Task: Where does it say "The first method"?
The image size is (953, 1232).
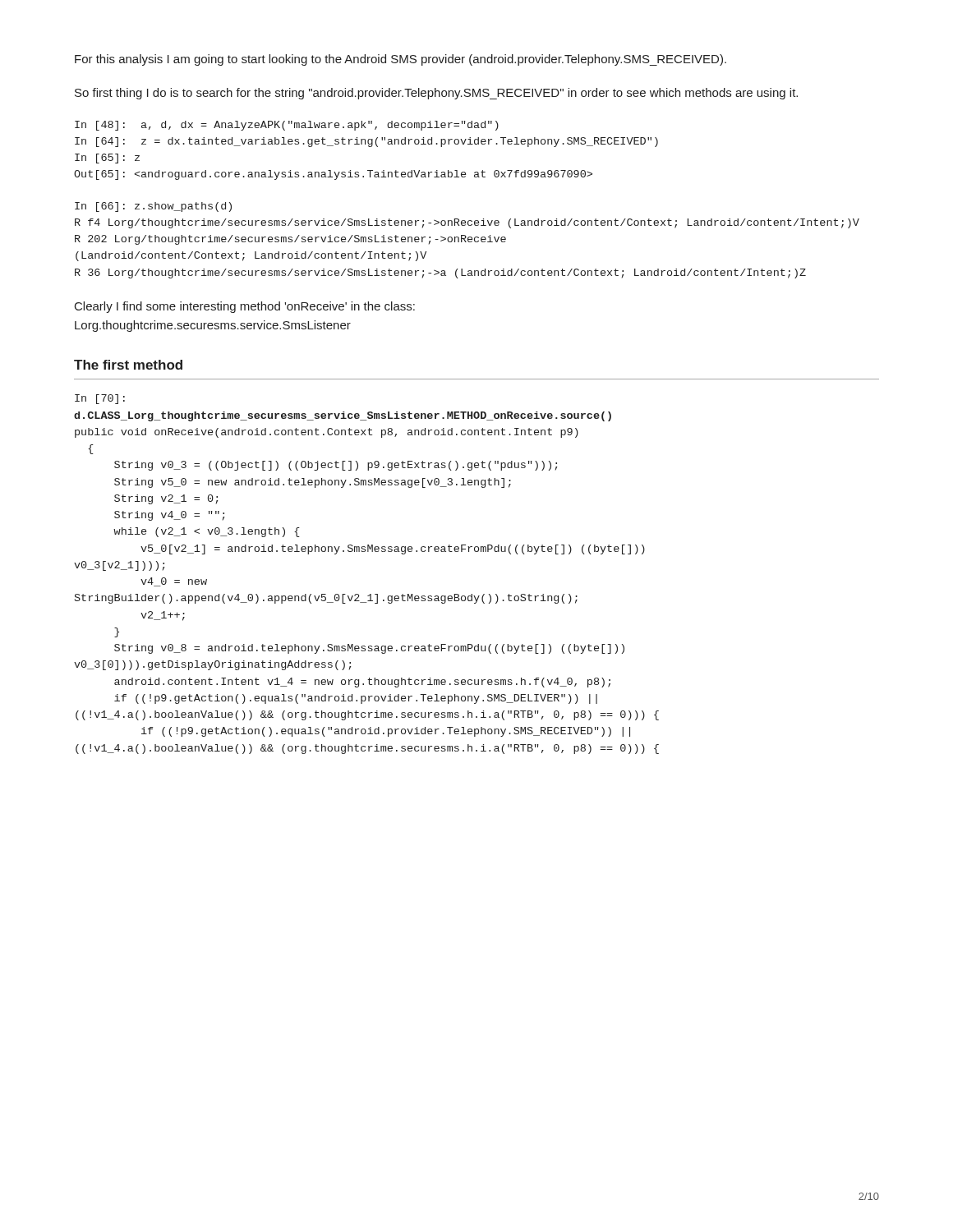Action: point(476,369)
